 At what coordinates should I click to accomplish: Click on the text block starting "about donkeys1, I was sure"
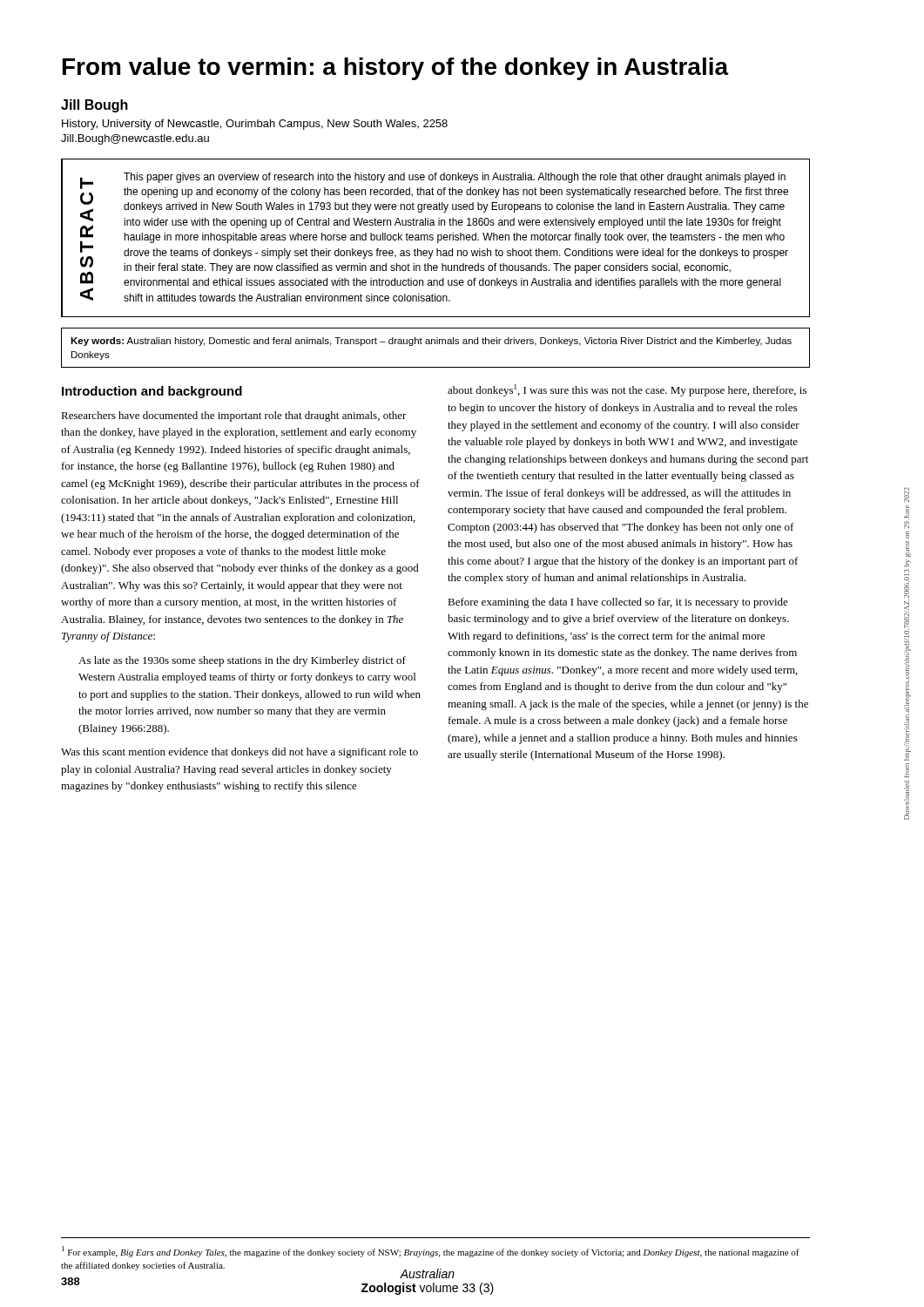point(629,572)
